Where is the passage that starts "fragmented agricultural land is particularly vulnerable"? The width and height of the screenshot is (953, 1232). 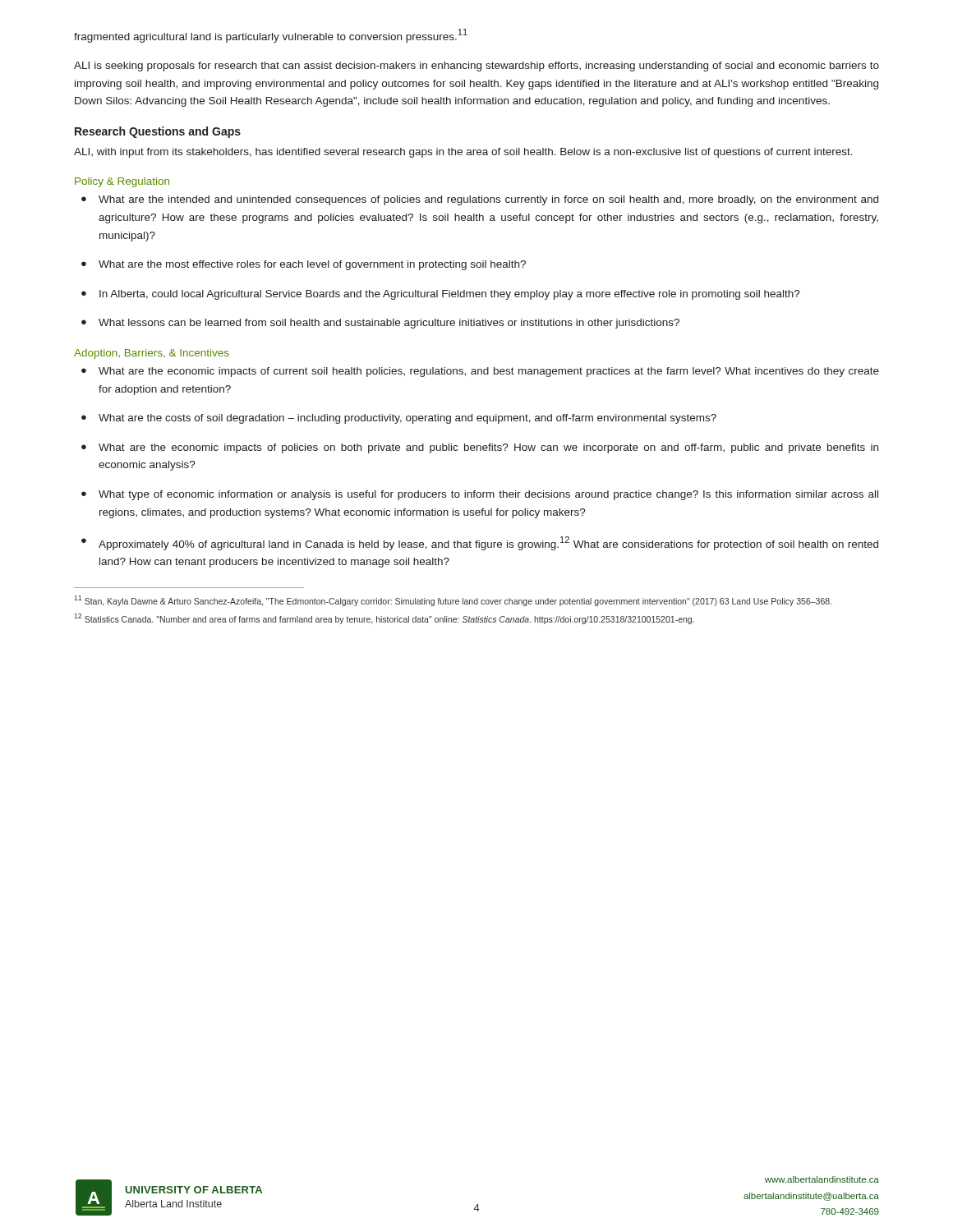point(271,35)
